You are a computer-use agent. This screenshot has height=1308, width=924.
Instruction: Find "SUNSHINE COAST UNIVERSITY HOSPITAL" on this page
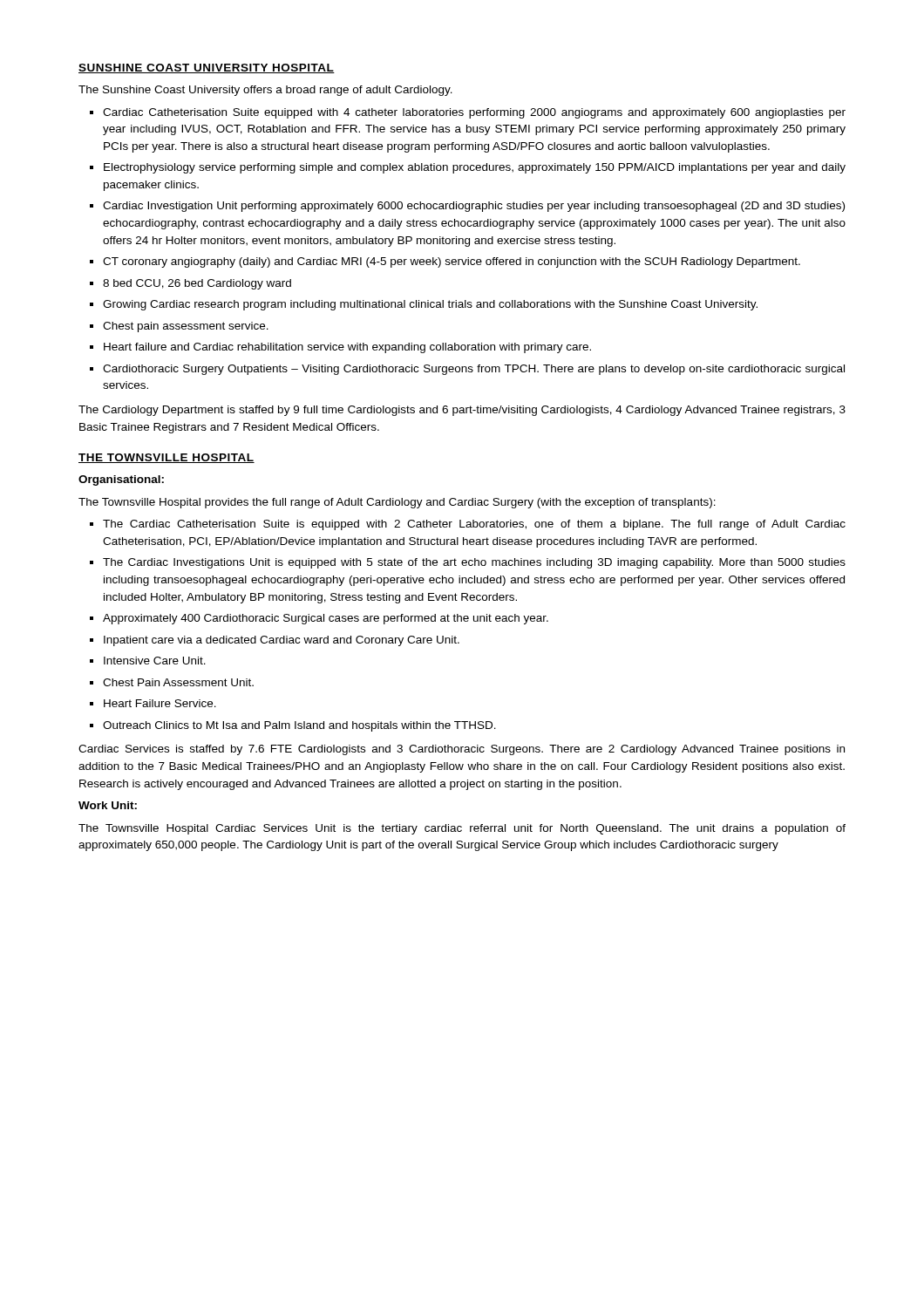[x=206, y=68]
